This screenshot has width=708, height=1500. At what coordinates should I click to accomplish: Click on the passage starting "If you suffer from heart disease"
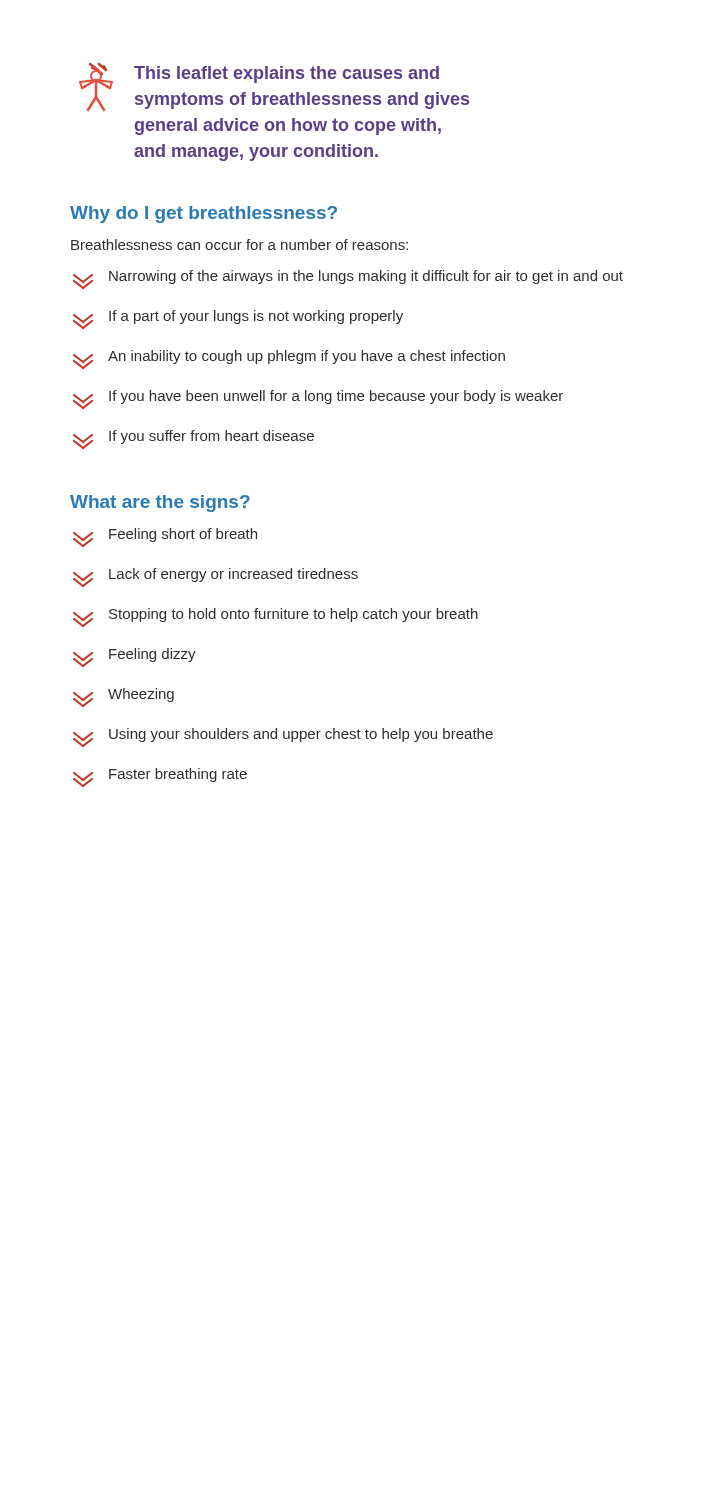194,440
